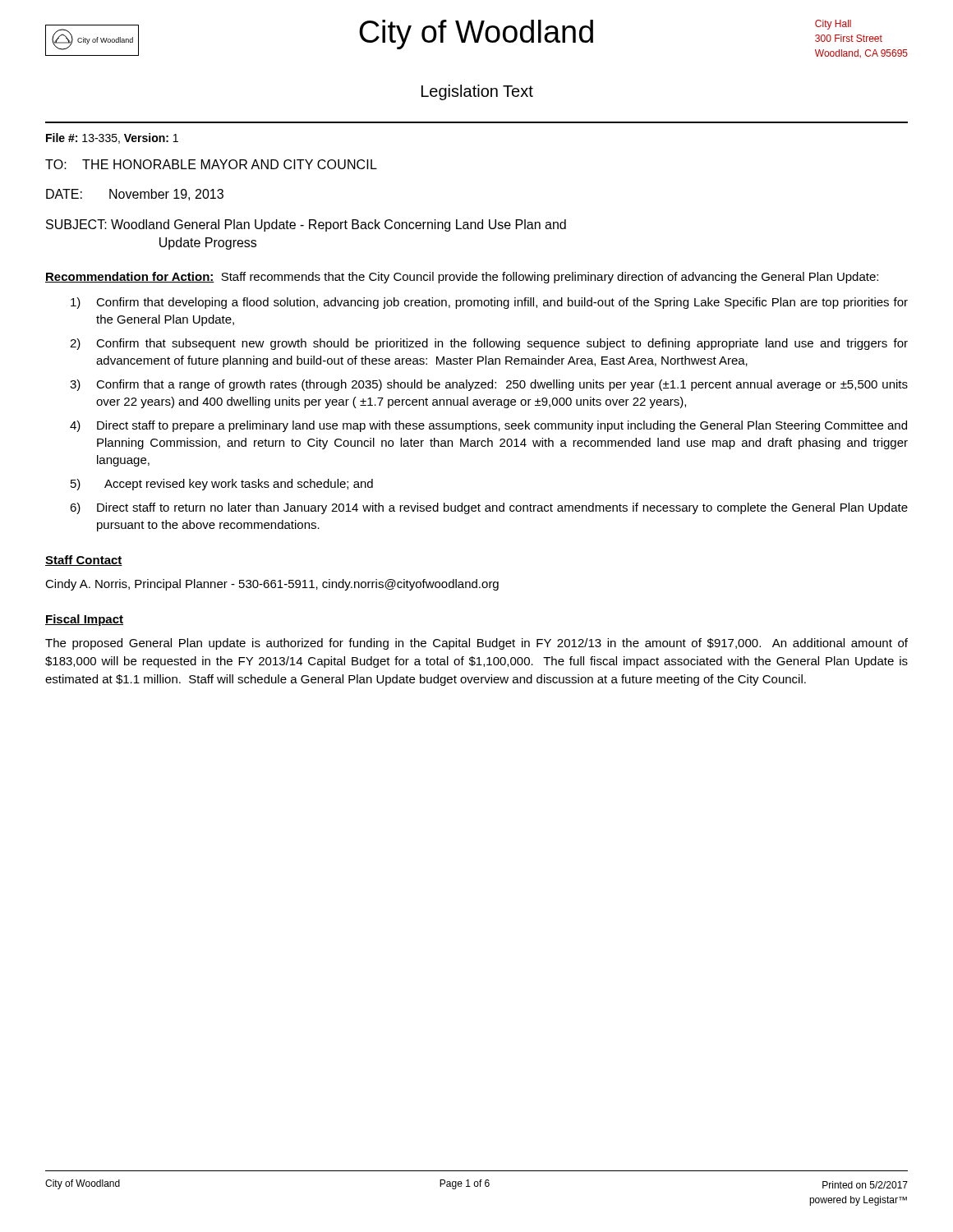Select the block starting "SUBJECT: Woodland General Plan Update"
Image resolution: width=953 pixels, height=1232 pixels.
pos(306,234)
